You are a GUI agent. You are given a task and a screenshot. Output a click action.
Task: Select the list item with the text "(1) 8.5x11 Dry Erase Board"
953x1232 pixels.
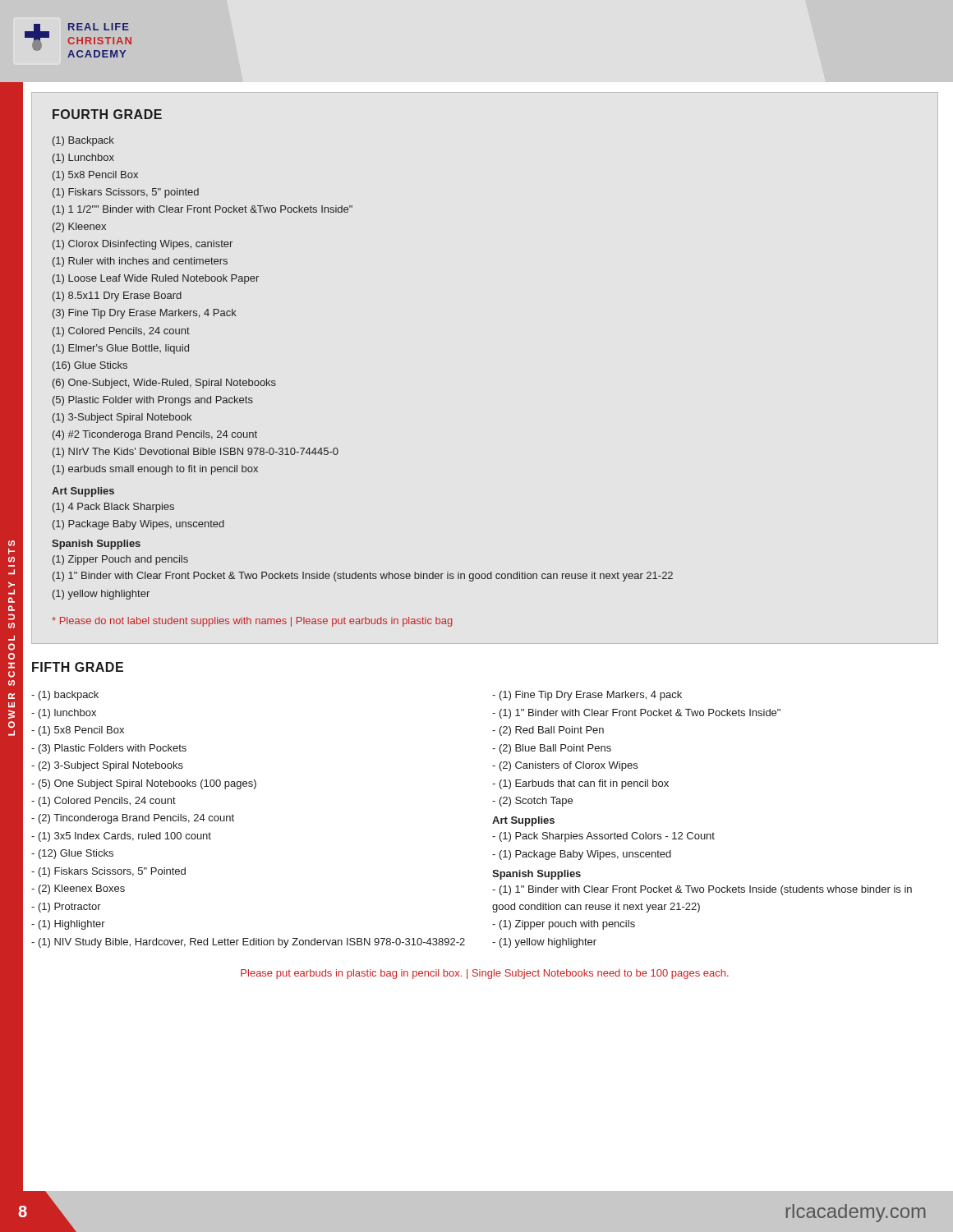tap(117, 296)
